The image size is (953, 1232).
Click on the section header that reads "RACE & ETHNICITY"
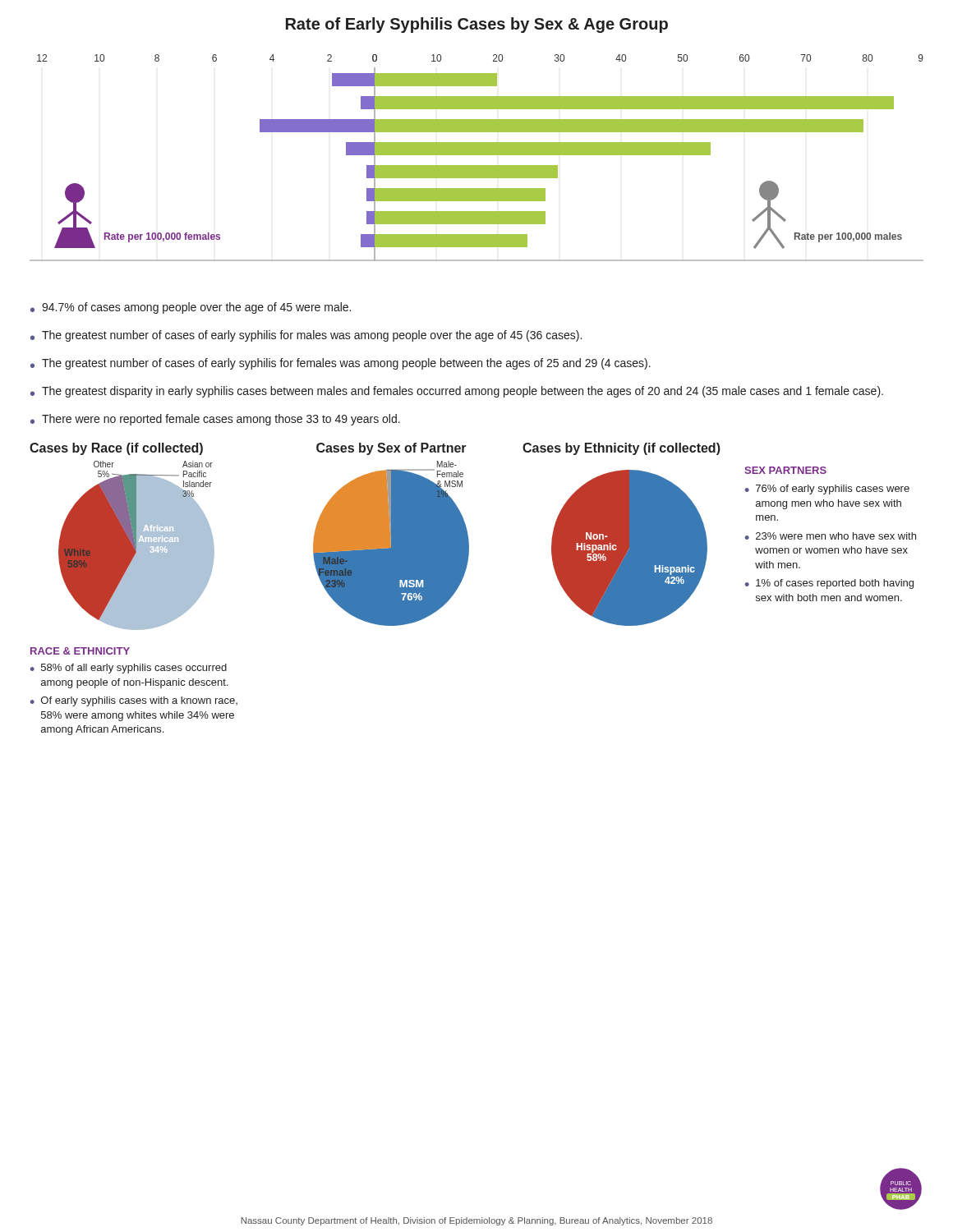pyautogui.click(x=80, y=651)
